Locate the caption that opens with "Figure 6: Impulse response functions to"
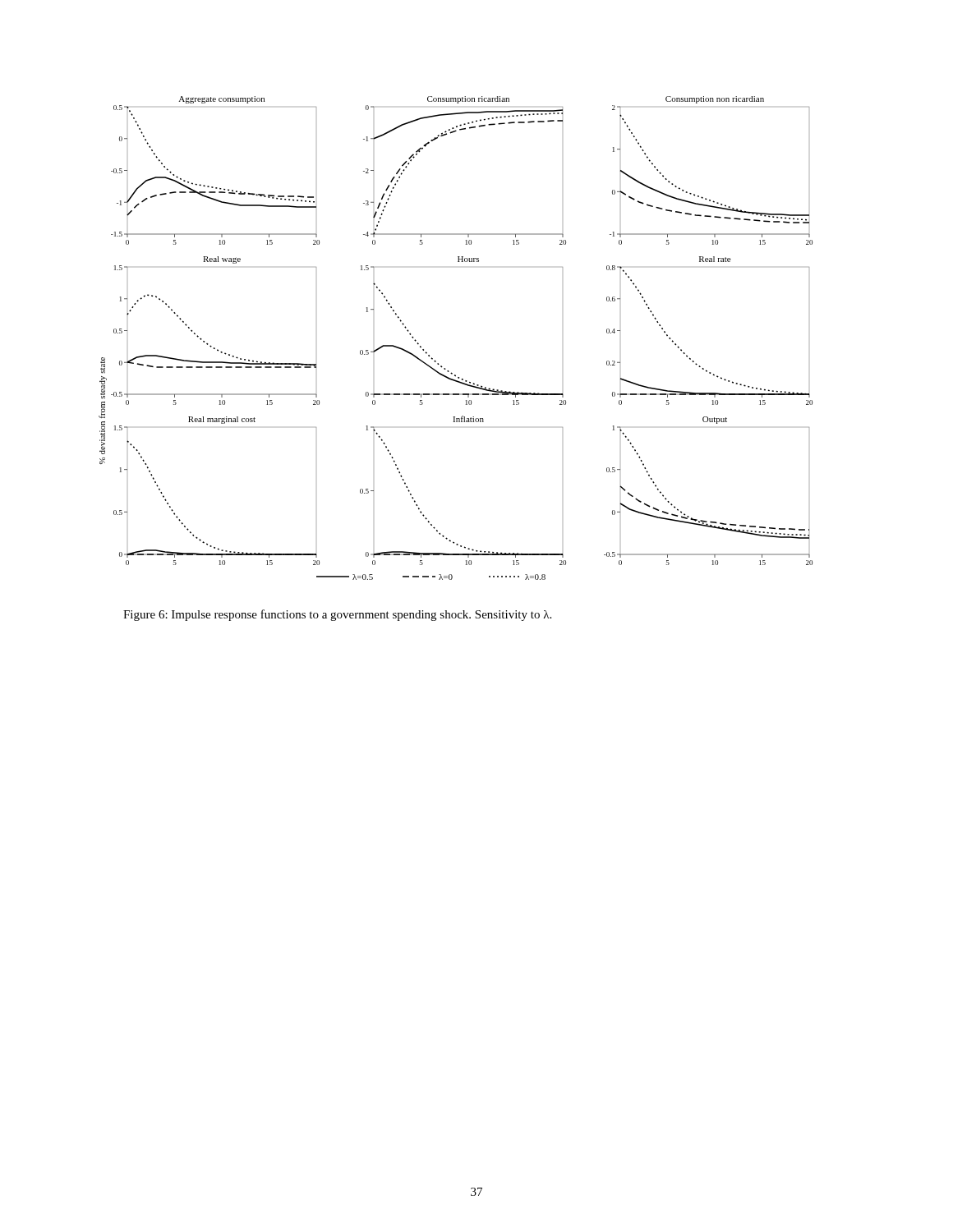 pos(338,614)
